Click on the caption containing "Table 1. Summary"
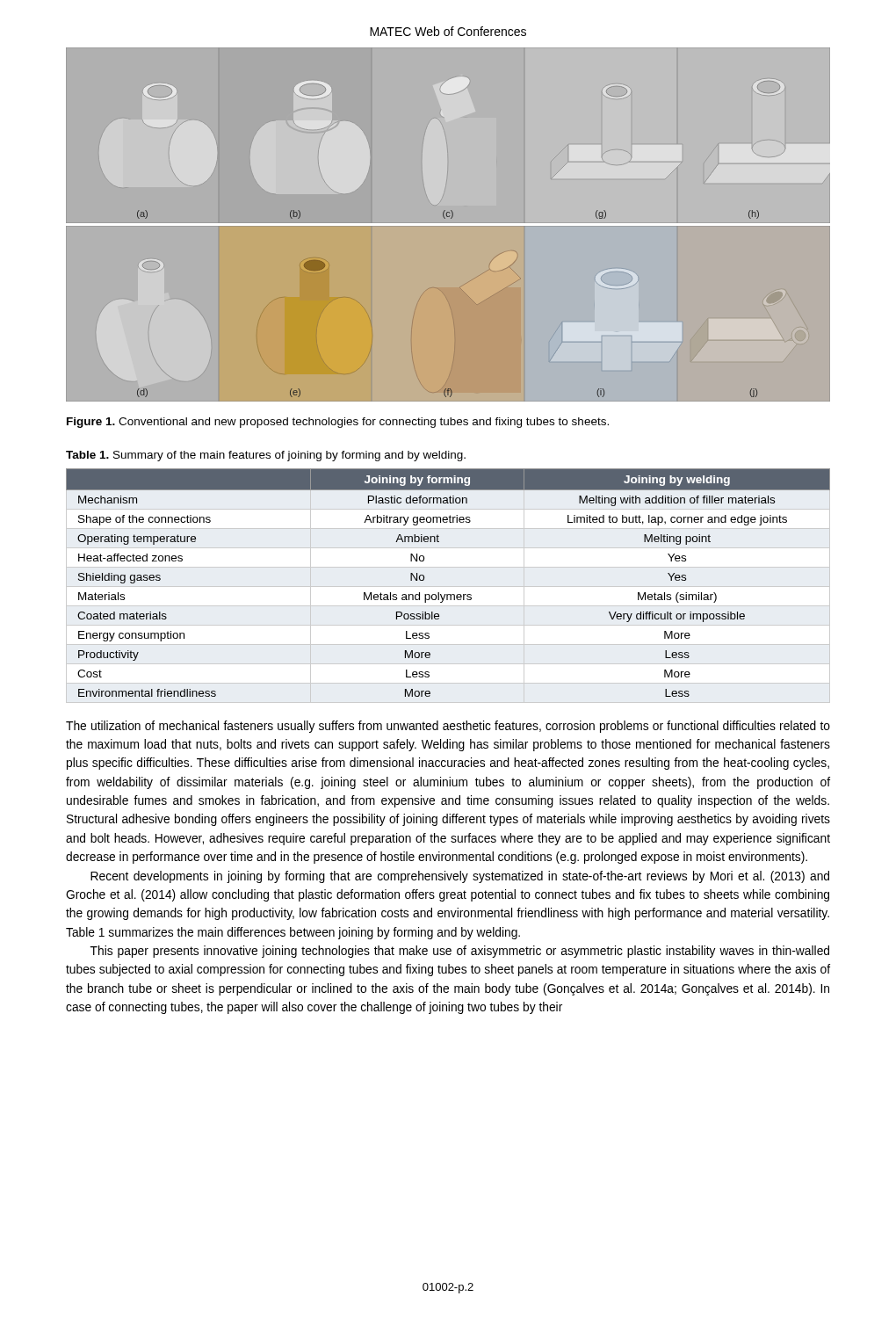Image resolution: width=896 pixels, height=1318 pixels. point(266,455)
